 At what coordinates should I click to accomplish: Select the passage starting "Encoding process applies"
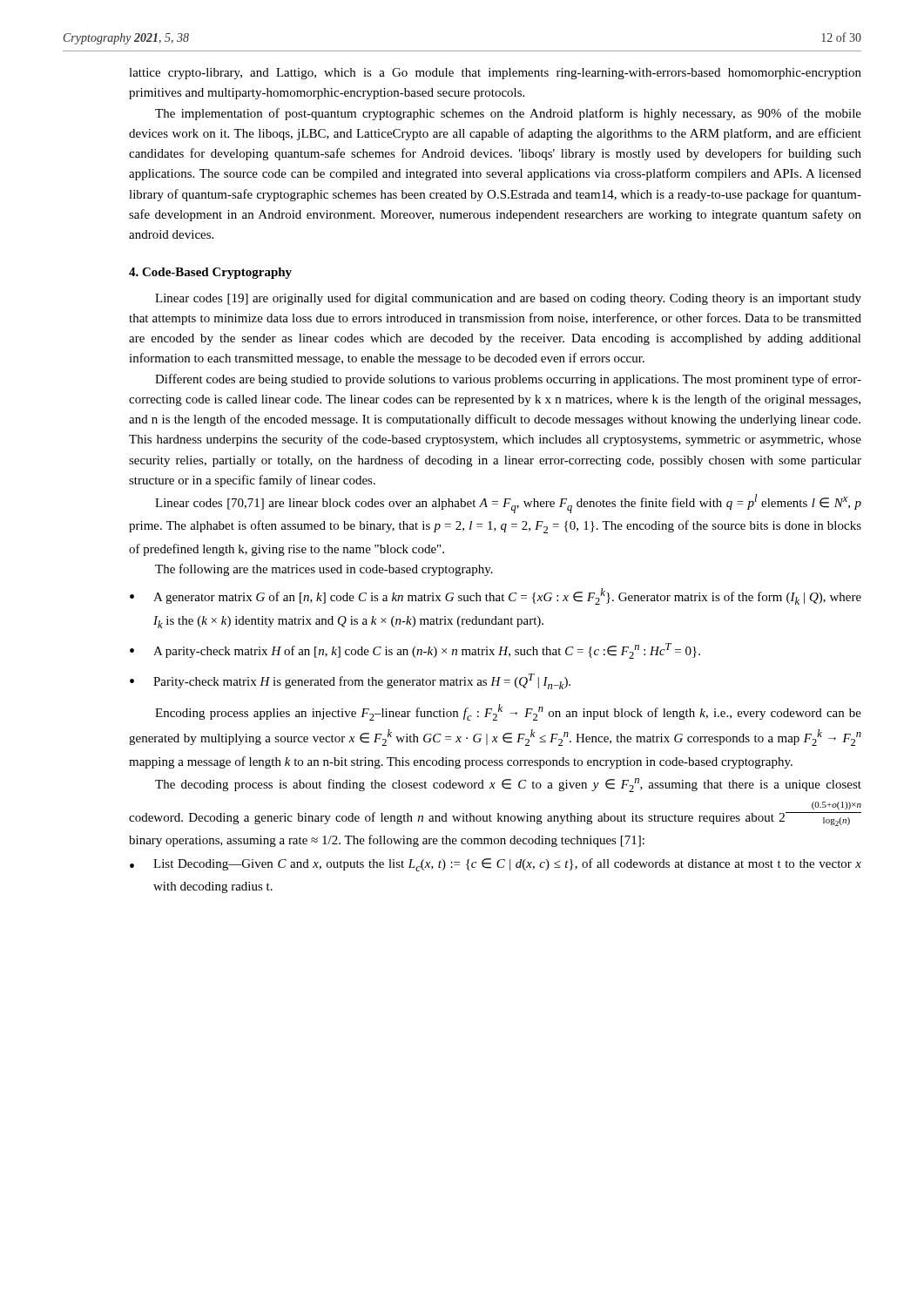(495, 735)
